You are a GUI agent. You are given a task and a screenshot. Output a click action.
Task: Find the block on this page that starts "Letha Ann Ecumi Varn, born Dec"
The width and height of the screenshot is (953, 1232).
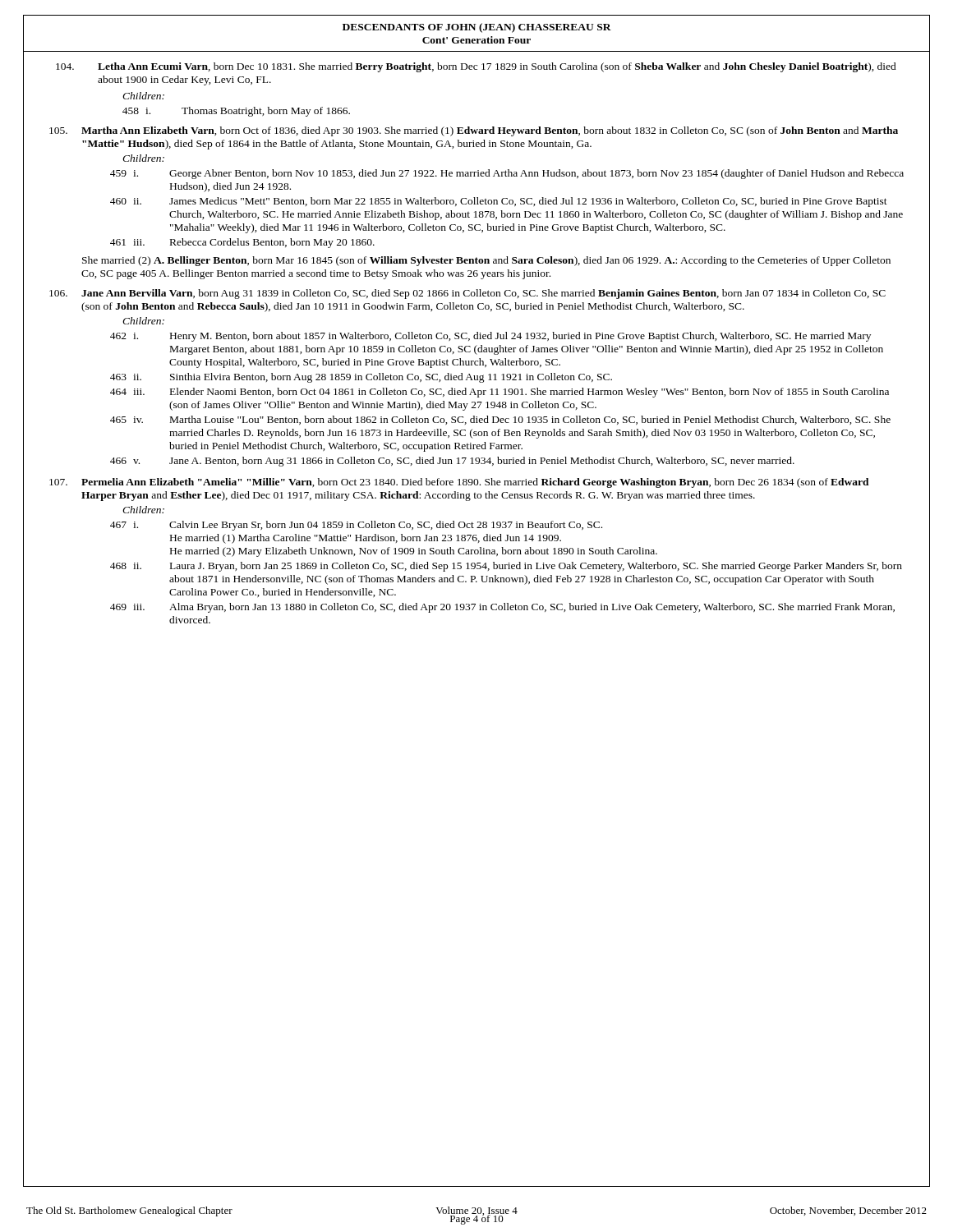click(x=476, y=73)
